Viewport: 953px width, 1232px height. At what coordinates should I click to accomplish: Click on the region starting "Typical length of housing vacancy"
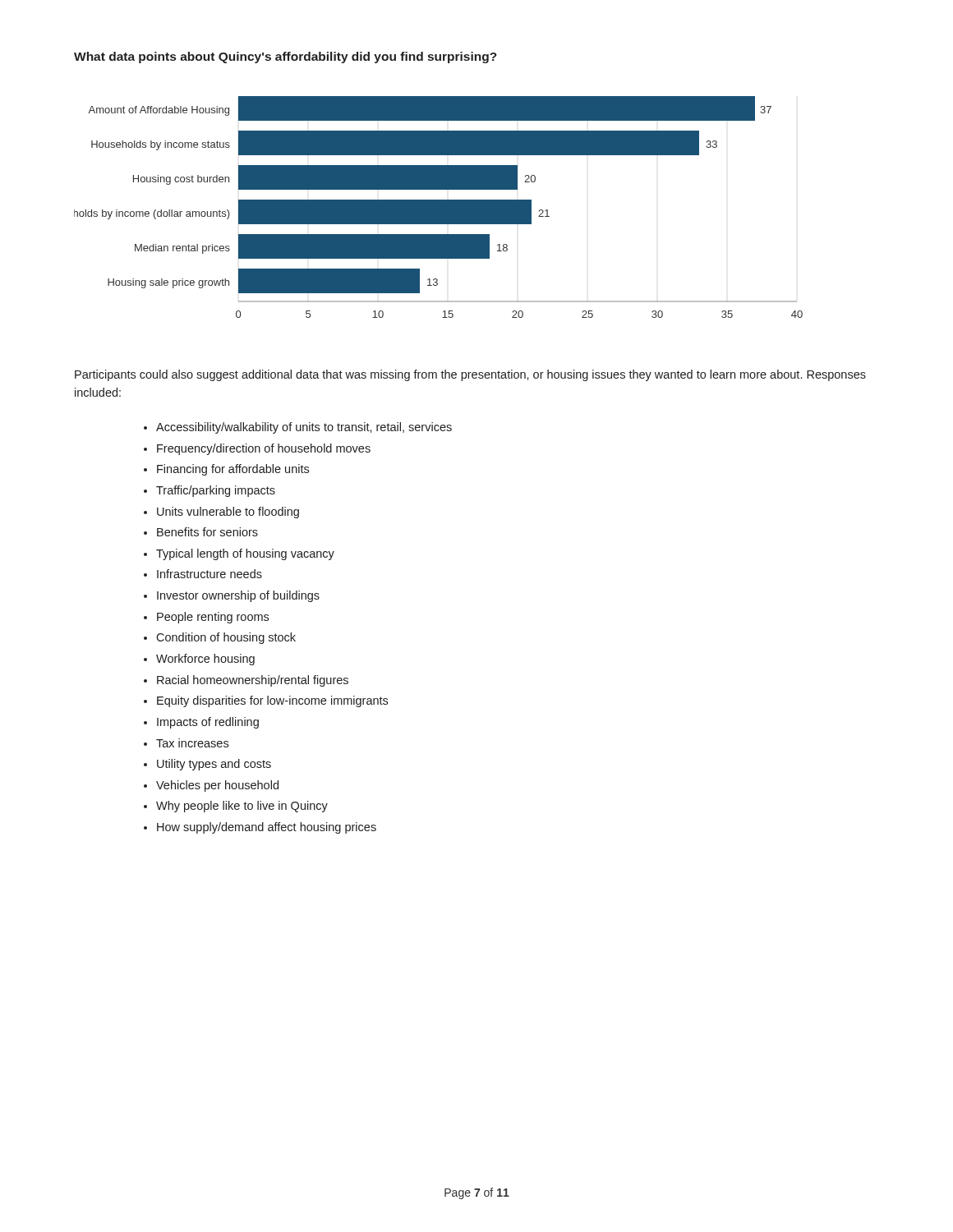coord(245,554)
